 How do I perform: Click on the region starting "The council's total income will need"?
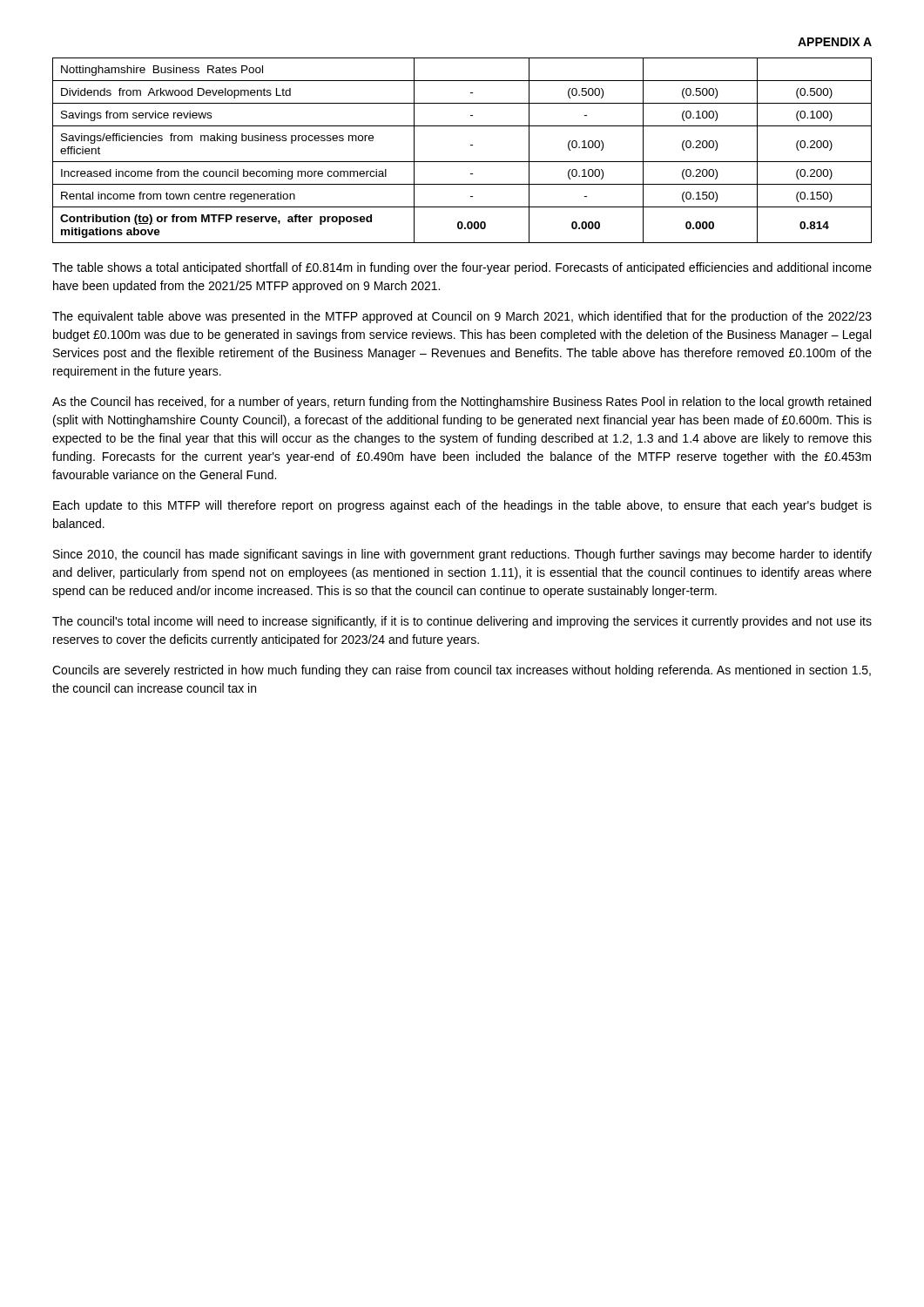coord(462,630)
